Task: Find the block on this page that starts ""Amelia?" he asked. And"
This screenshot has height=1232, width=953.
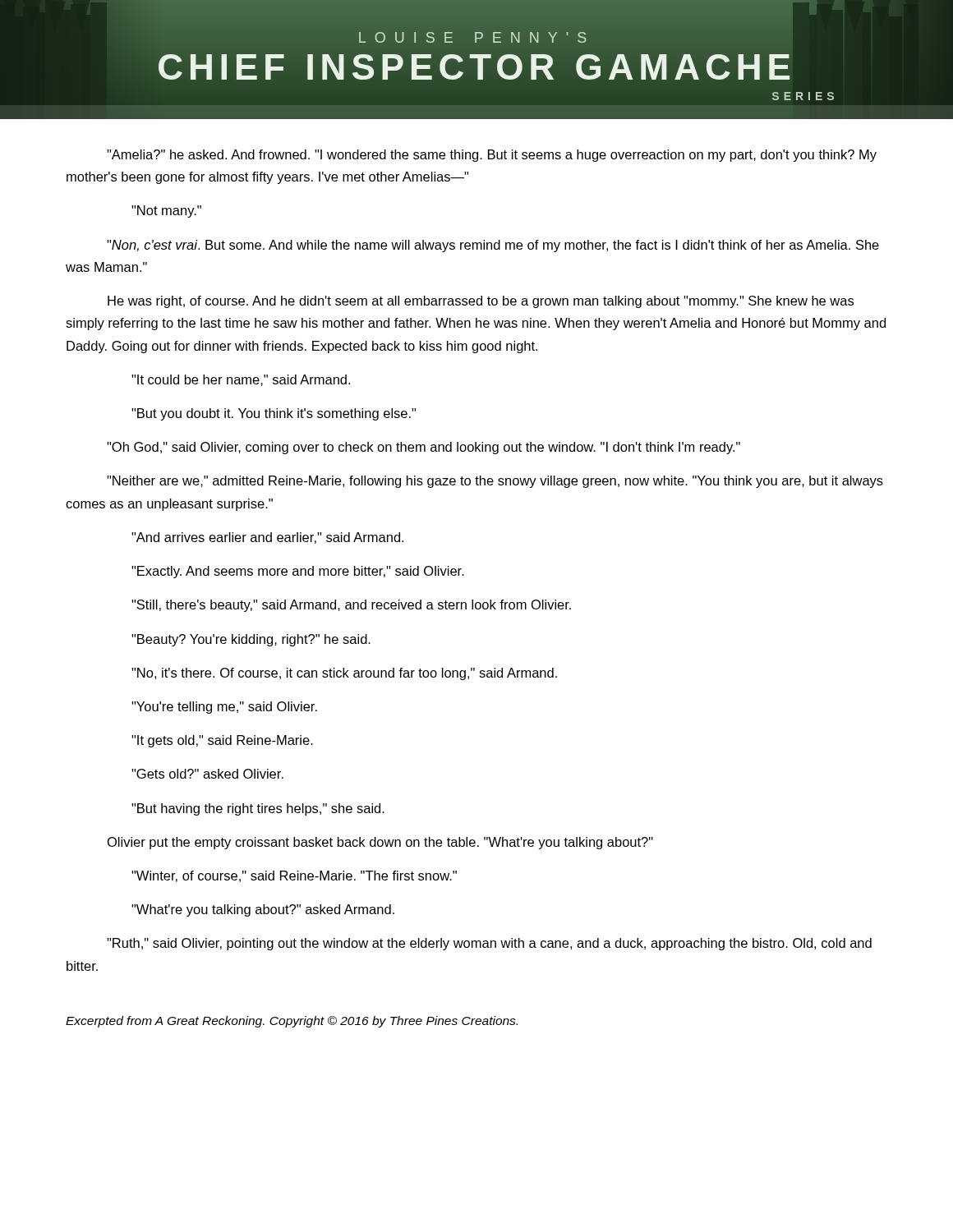Action: pyautogui.click(x=471, y=166)
